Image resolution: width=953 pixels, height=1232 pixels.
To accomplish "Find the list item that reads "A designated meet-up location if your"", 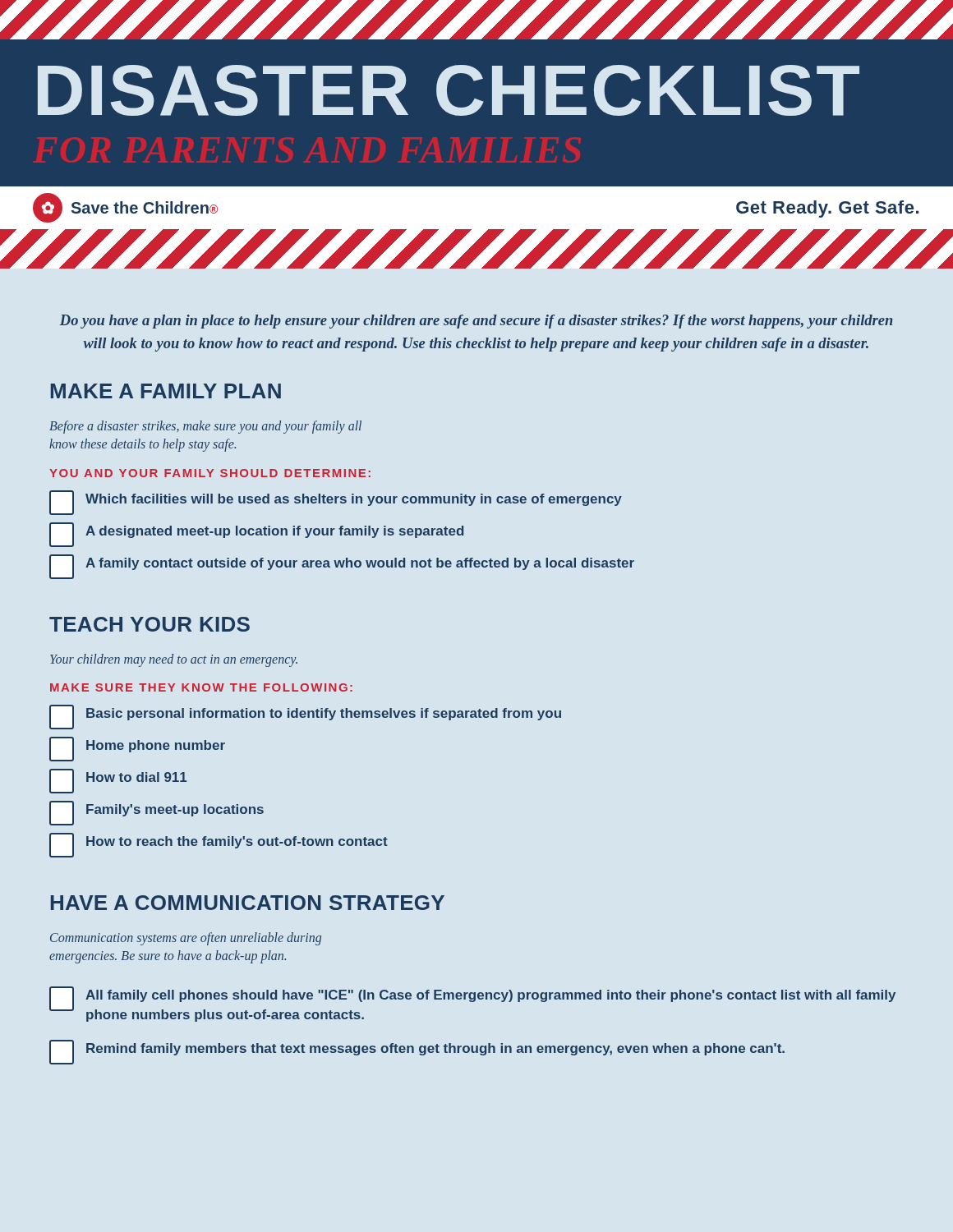I will pos(257,534).
